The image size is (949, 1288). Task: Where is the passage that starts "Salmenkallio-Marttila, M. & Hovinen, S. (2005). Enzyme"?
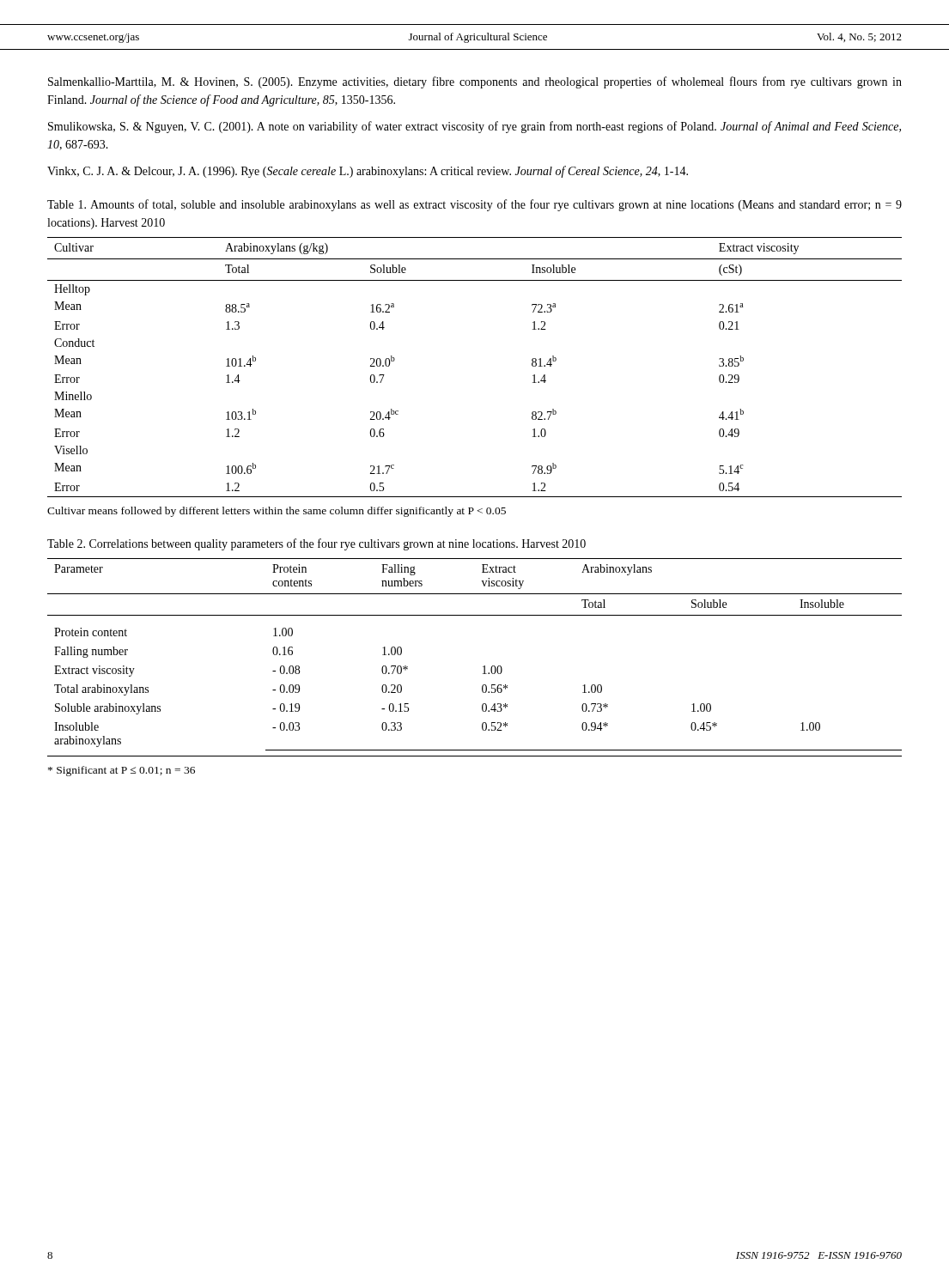(x=474, y=91)
